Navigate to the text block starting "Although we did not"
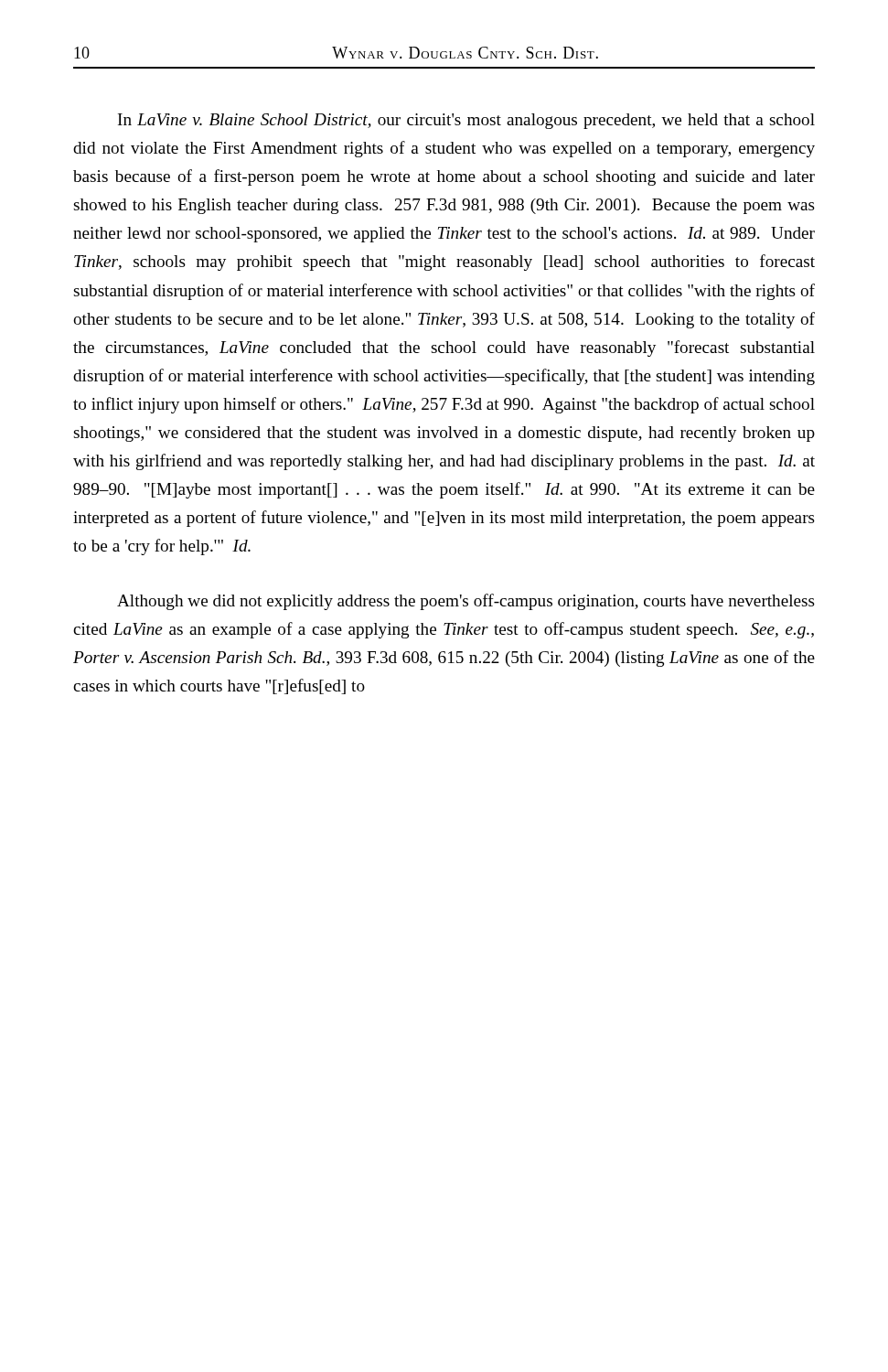 point(444,643)
